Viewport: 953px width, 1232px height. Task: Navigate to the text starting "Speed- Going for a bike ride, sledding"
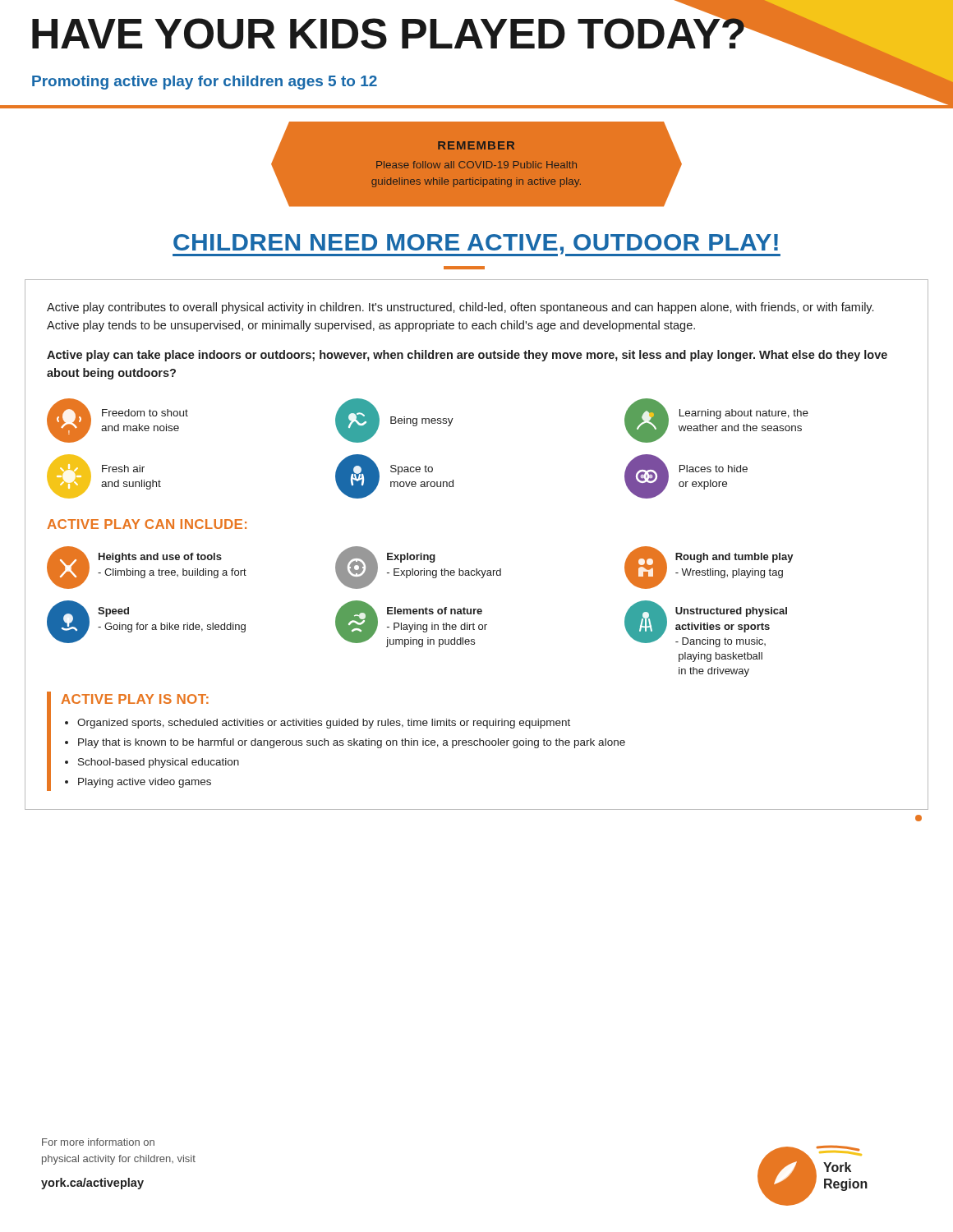(x=146, y=622)
